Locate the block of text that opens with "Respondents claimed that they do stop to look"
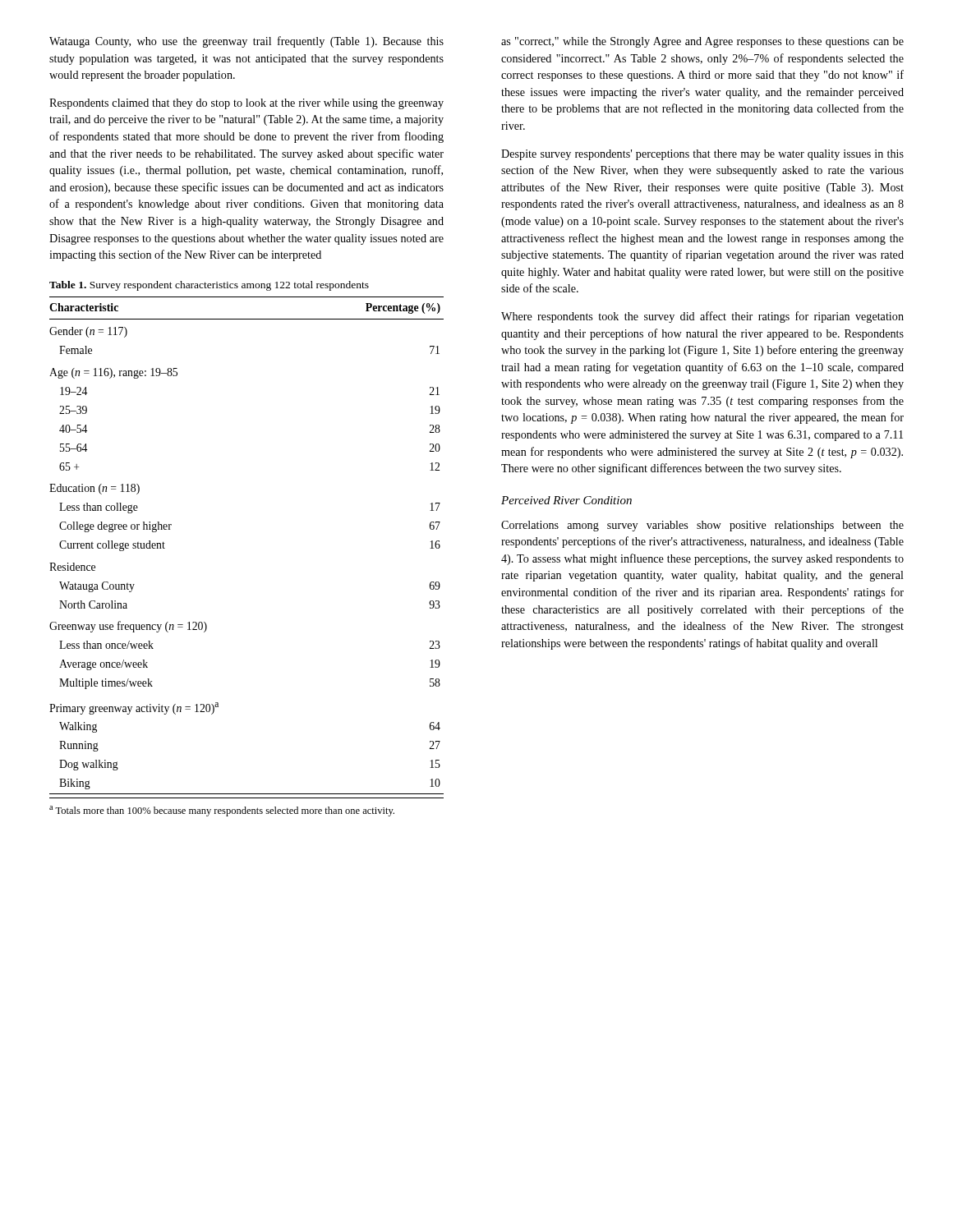 coord(246,179)
